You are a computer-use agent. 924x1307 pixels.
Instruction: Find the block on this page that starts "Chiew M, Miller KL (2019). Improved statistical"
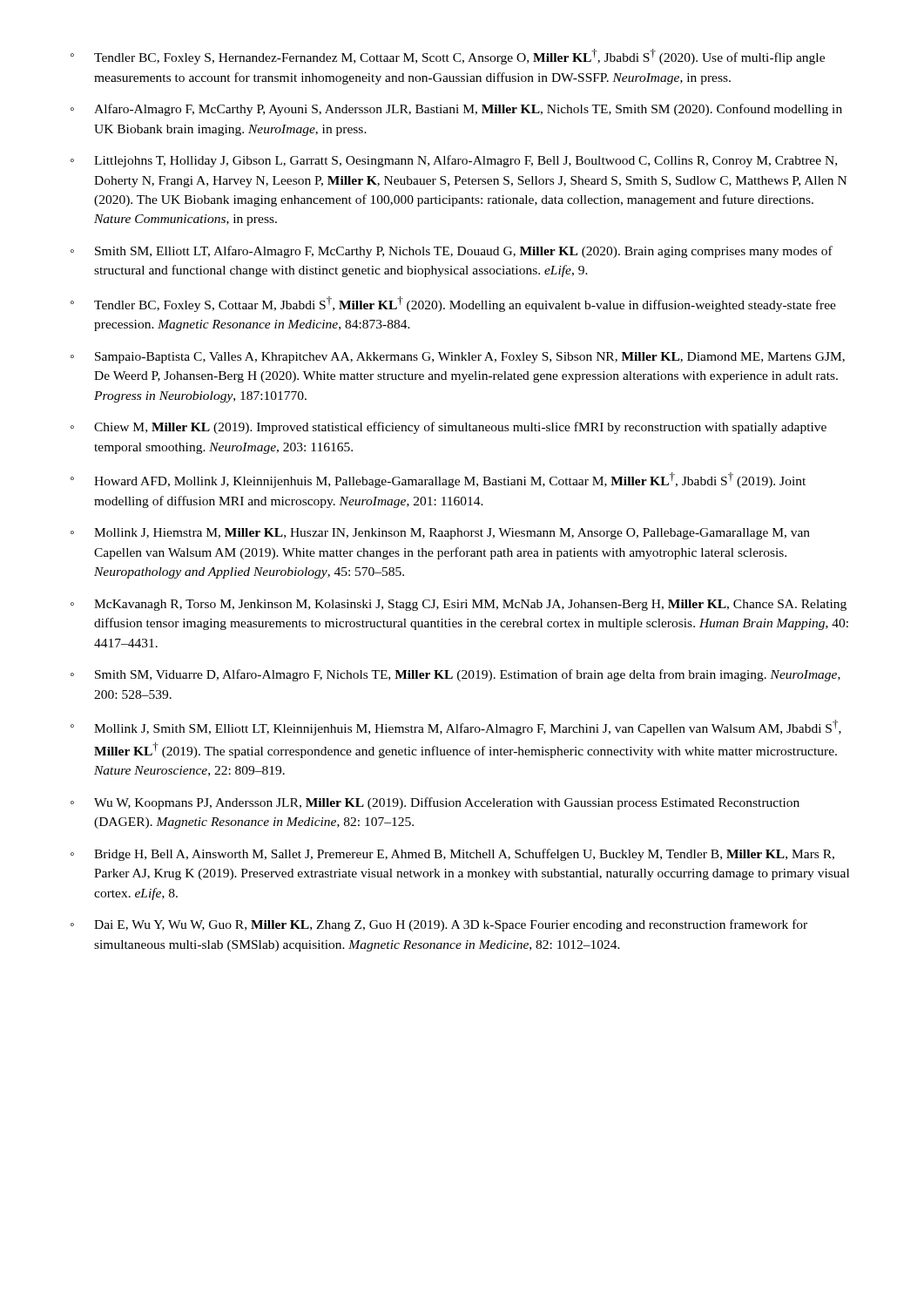point(460,437)
